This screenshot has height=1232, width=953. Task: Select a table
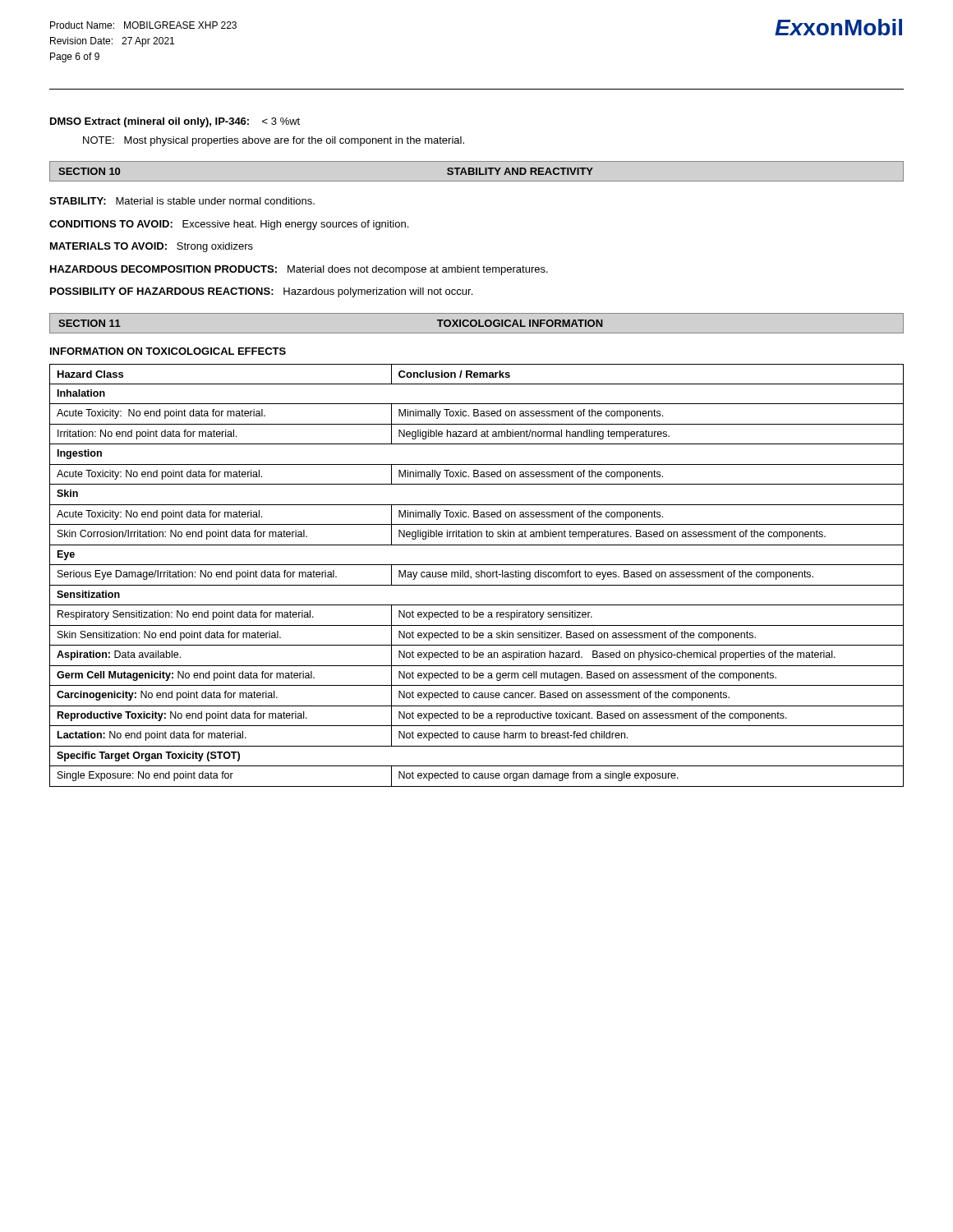click(x=476, y=575)
